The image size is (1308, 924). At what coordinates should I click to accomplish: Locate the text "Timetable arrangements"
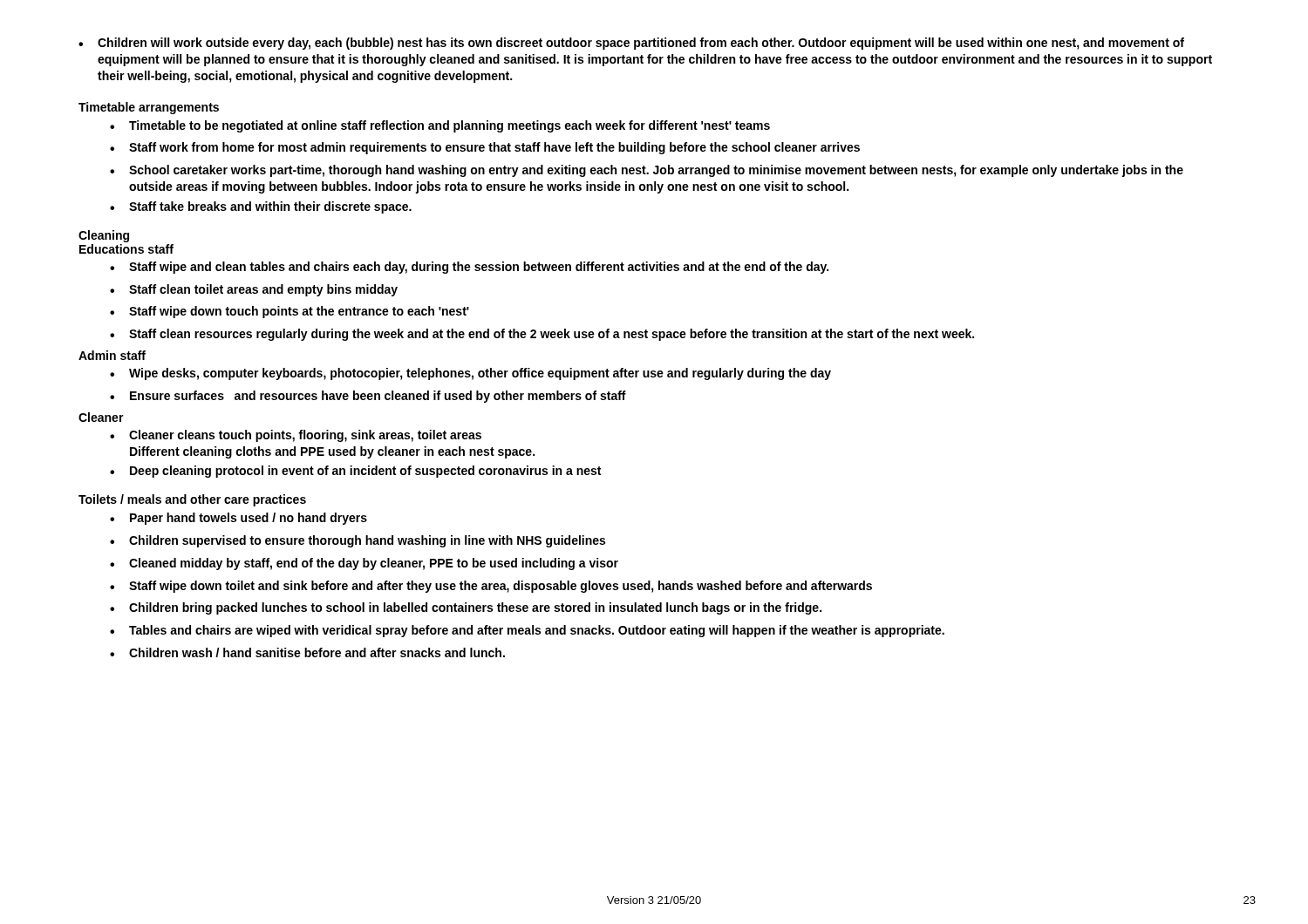point(149,107)
